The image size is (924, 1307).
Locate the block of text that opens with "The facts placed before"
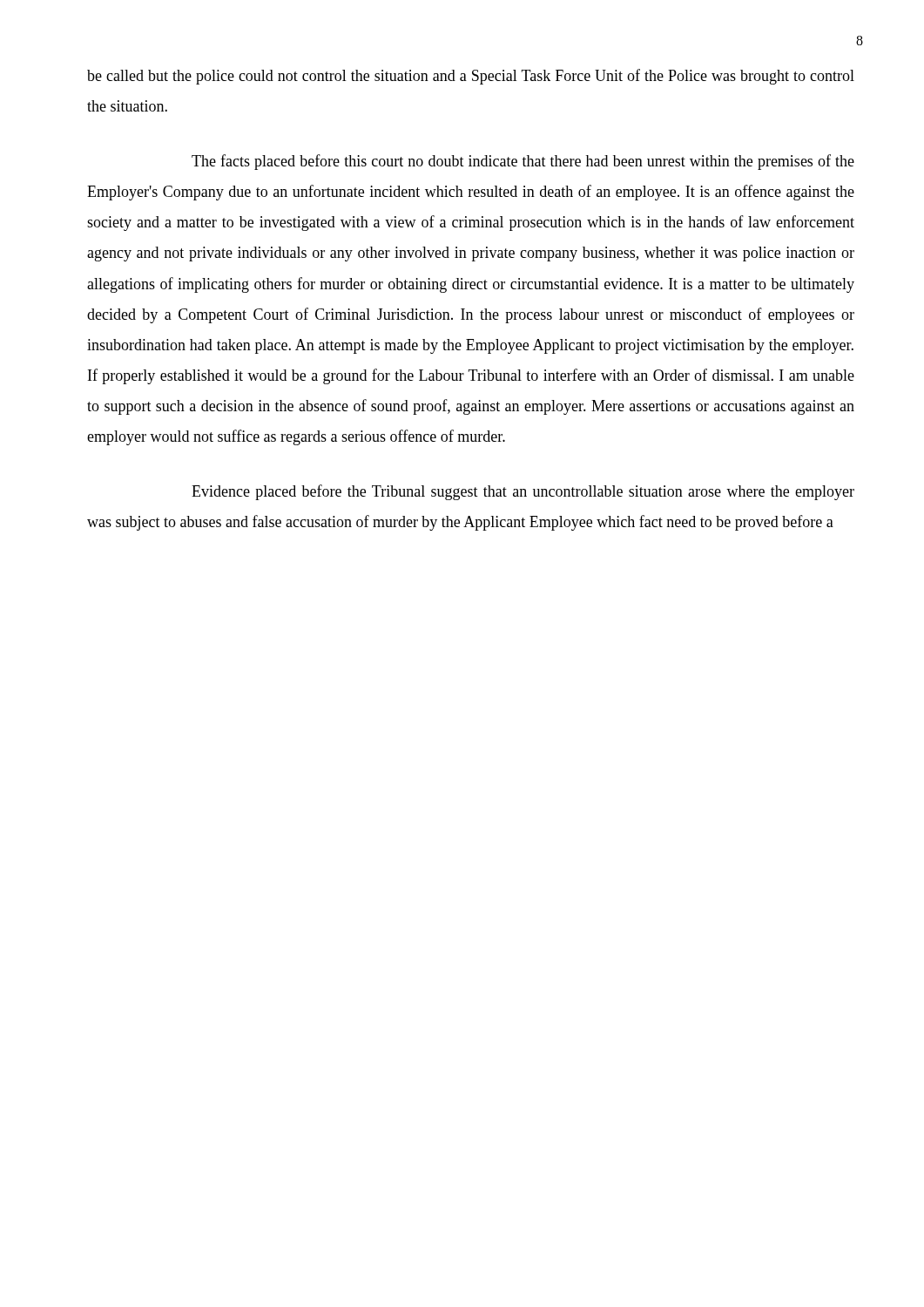471,299
